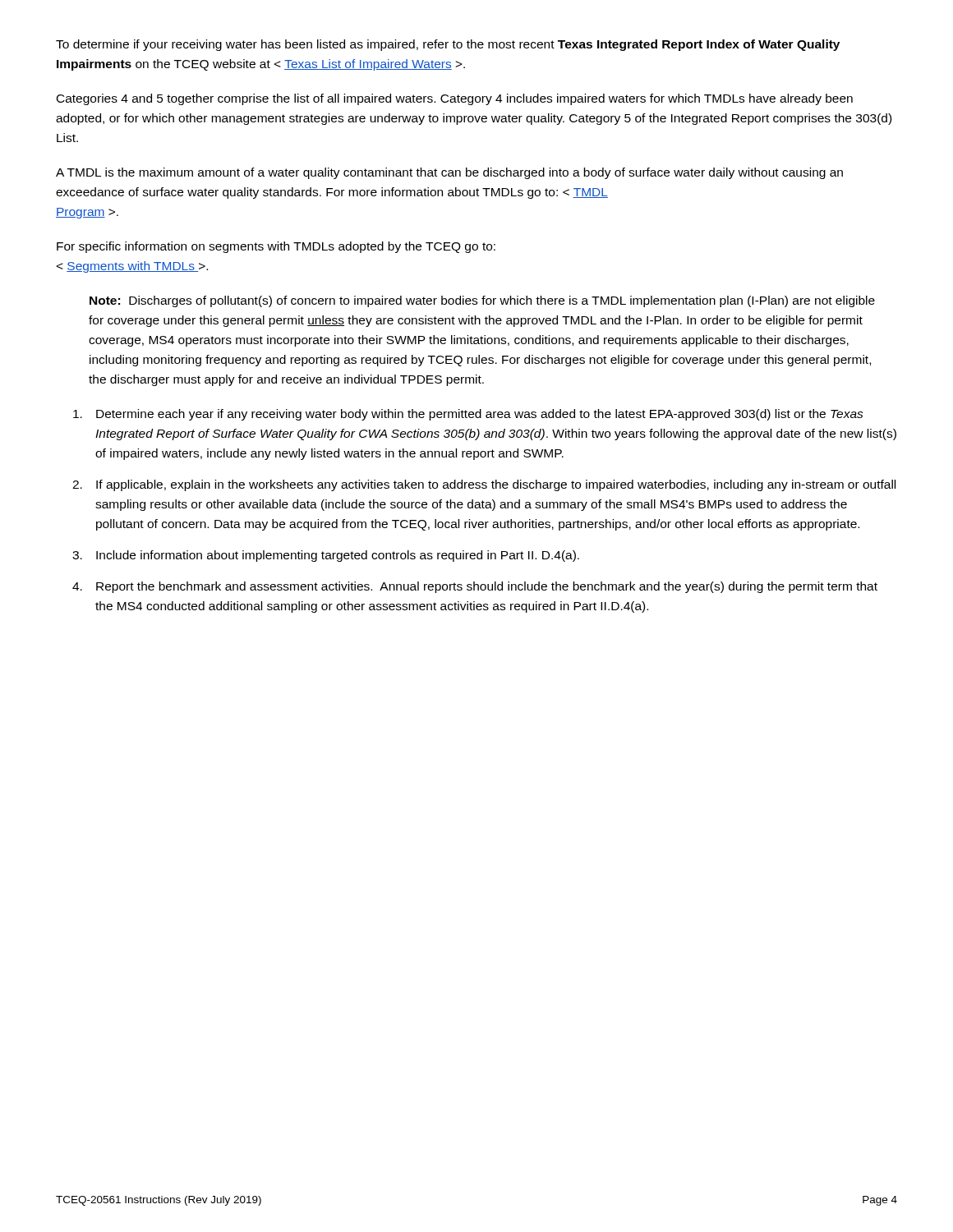Where is the passage that starts "3. Include information about"?
Image resolution: width=953 pixels, height=1232 pixels.
(485, 556)
